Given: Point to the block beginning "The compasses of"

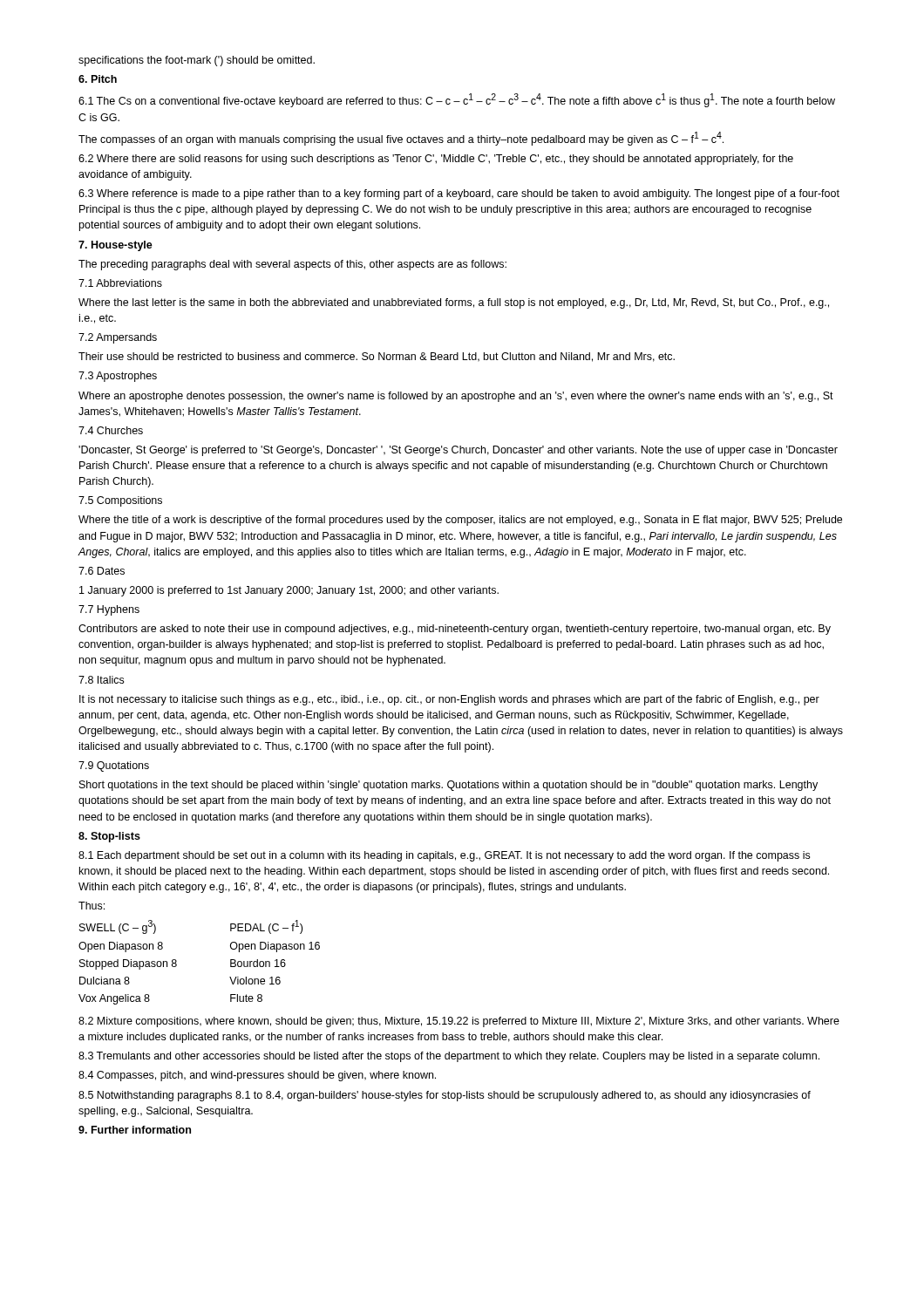Looking at the screenshot, I should click(462, 138).
